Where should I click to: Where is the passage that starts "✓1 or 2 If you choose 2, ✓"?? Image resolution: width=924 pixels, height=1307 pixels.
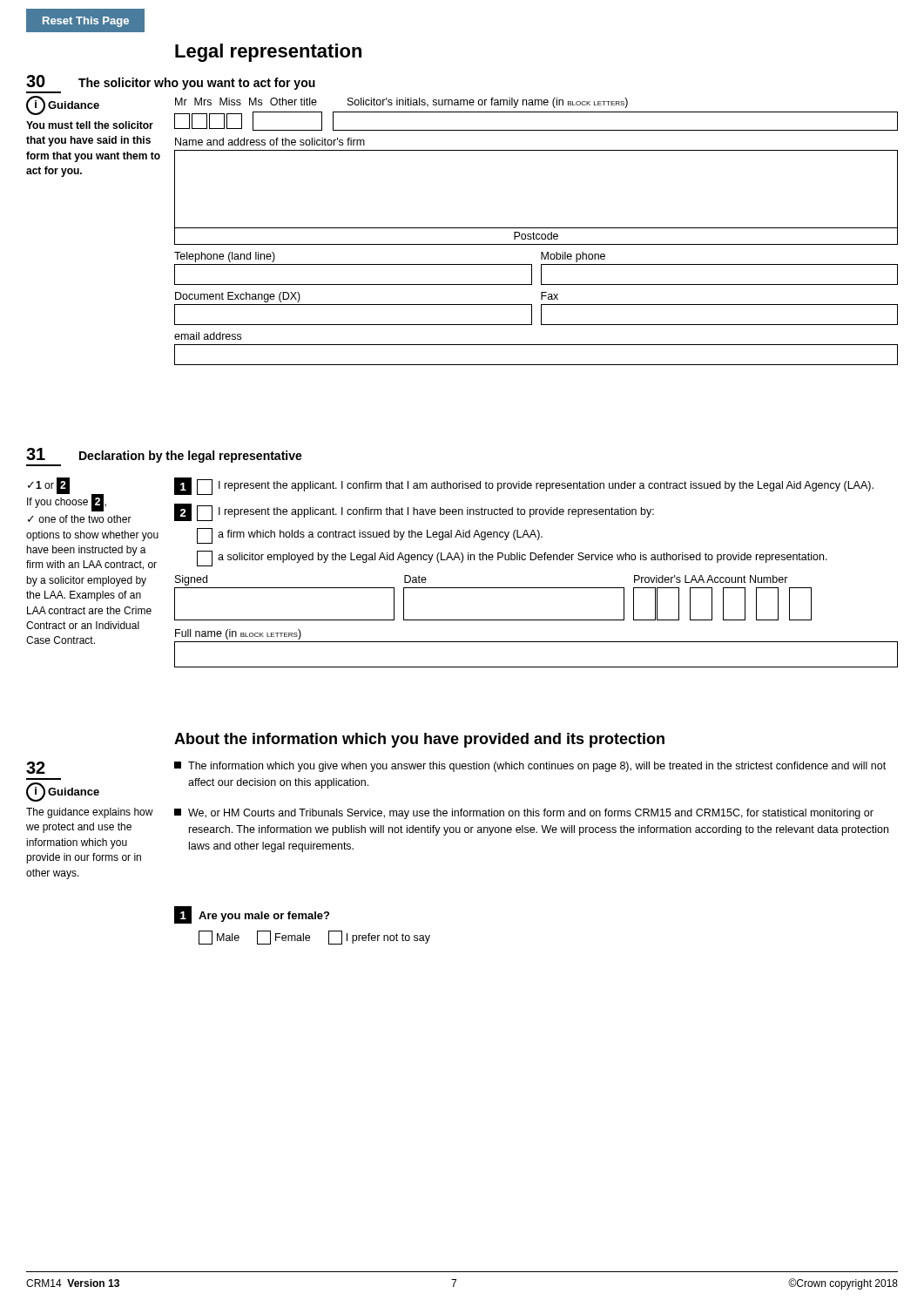(94, 563)
